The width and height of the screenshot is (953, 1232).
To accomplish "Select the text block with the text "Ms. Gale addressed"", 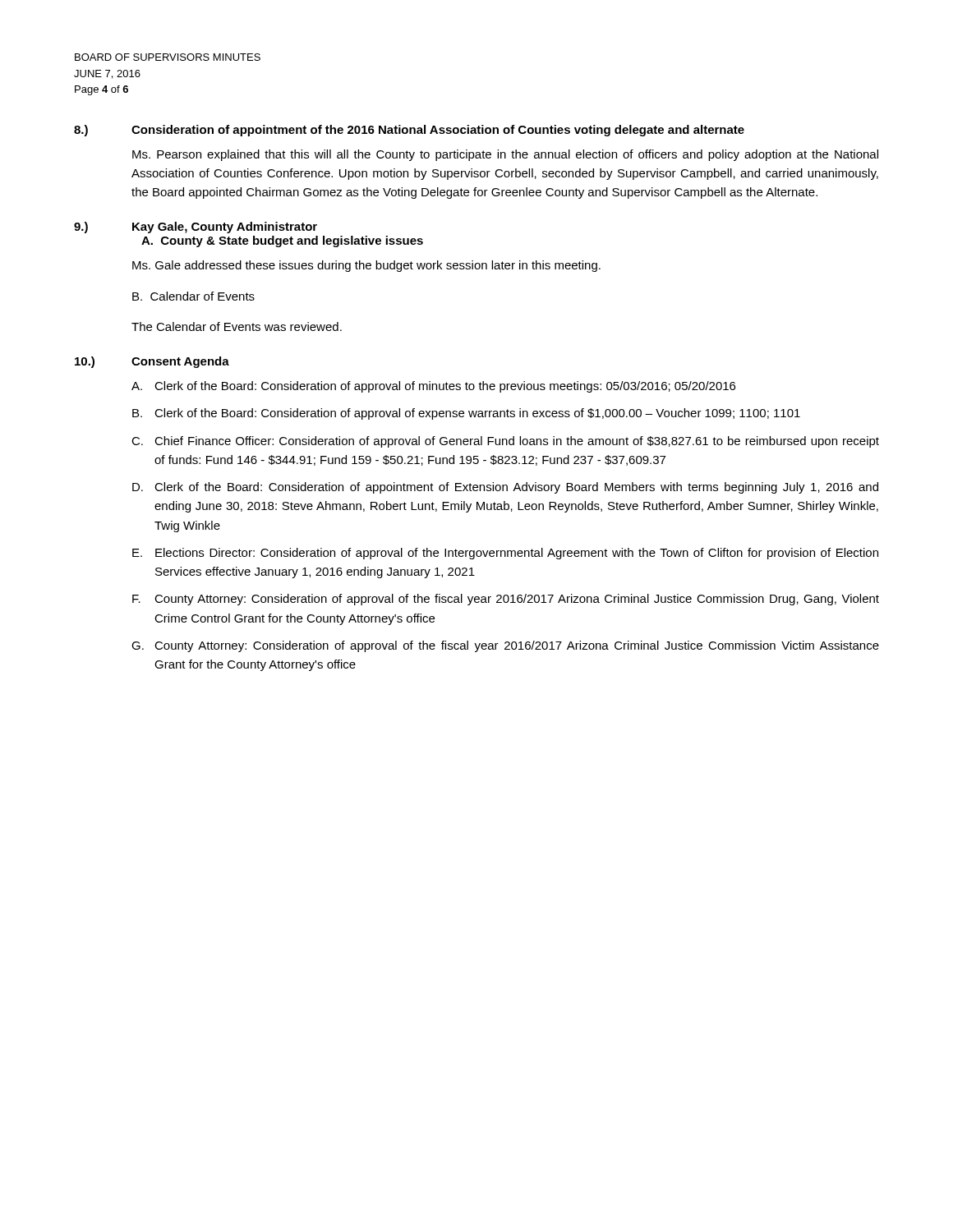I will (366, 265).
